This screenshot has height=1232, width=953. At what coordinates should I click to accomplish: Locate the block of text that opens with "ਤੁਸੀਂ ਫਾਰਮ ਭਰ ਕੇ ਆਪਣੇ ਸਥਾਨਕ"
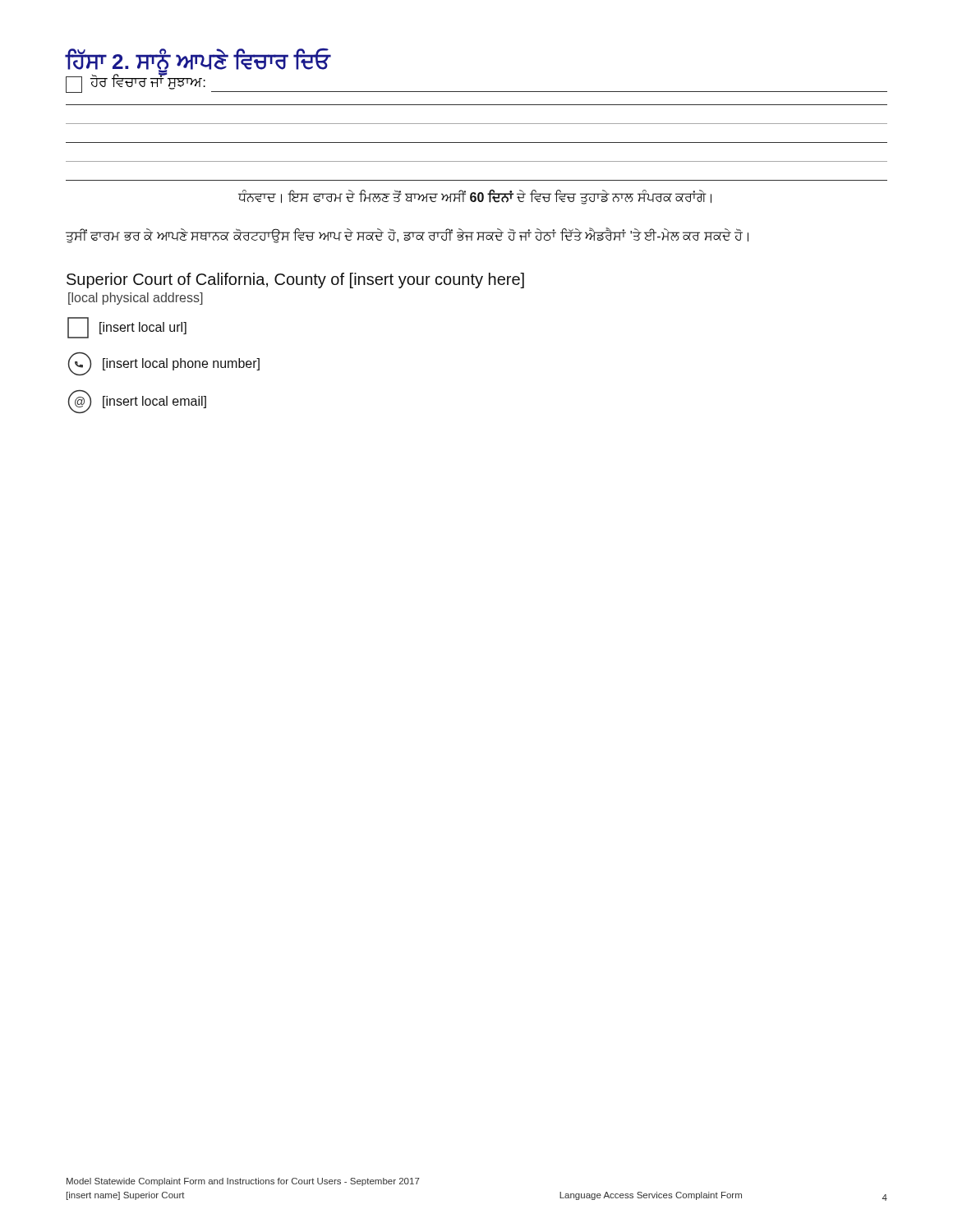pyautogui.click(x=409, y=236)
